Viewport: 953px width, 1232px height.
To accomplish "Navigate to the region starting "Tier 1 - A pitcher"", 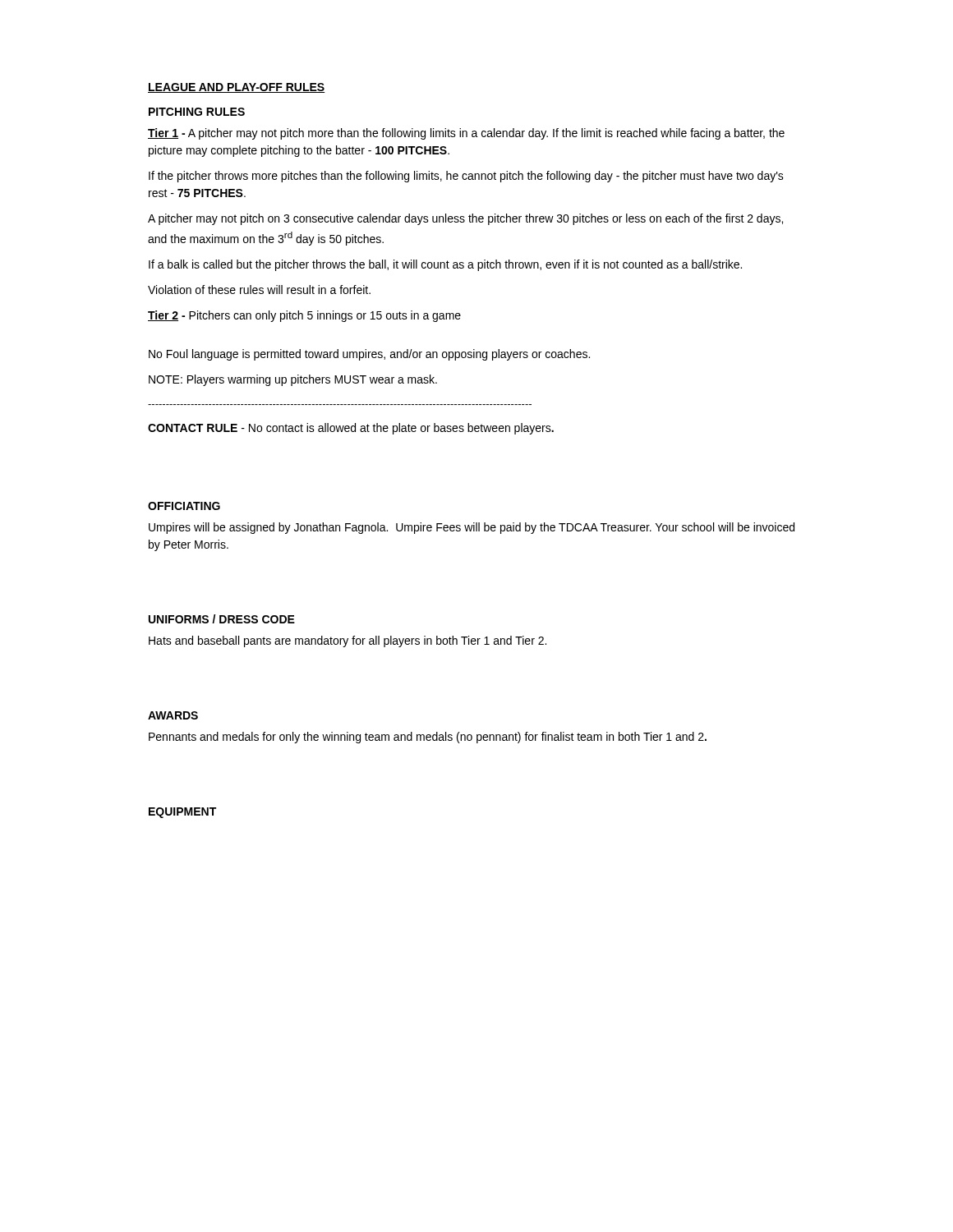I will click(x=466, y=142).
